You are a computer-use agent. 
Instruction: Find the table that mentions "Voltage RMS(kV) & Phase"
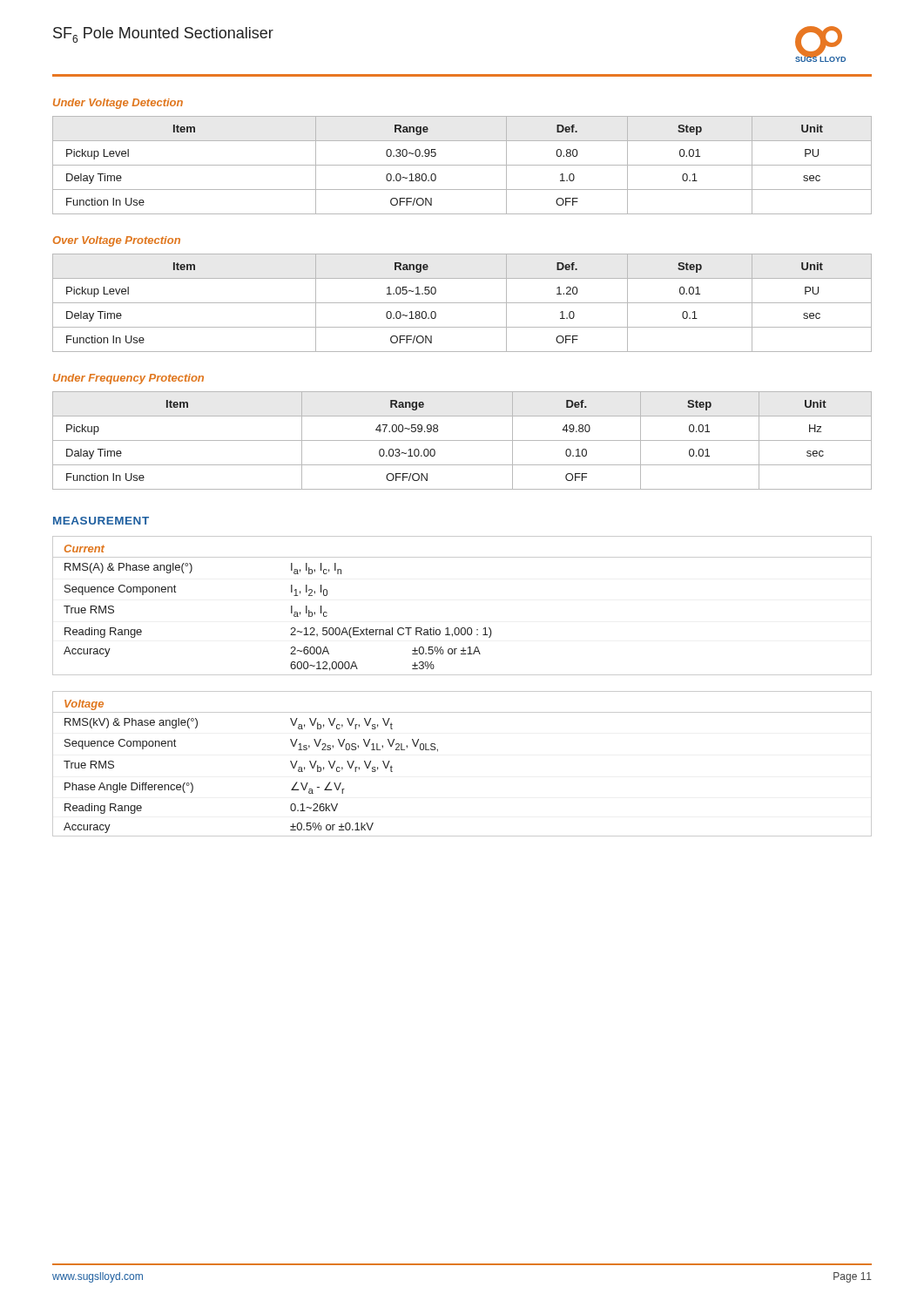click(x=462, y=764)
